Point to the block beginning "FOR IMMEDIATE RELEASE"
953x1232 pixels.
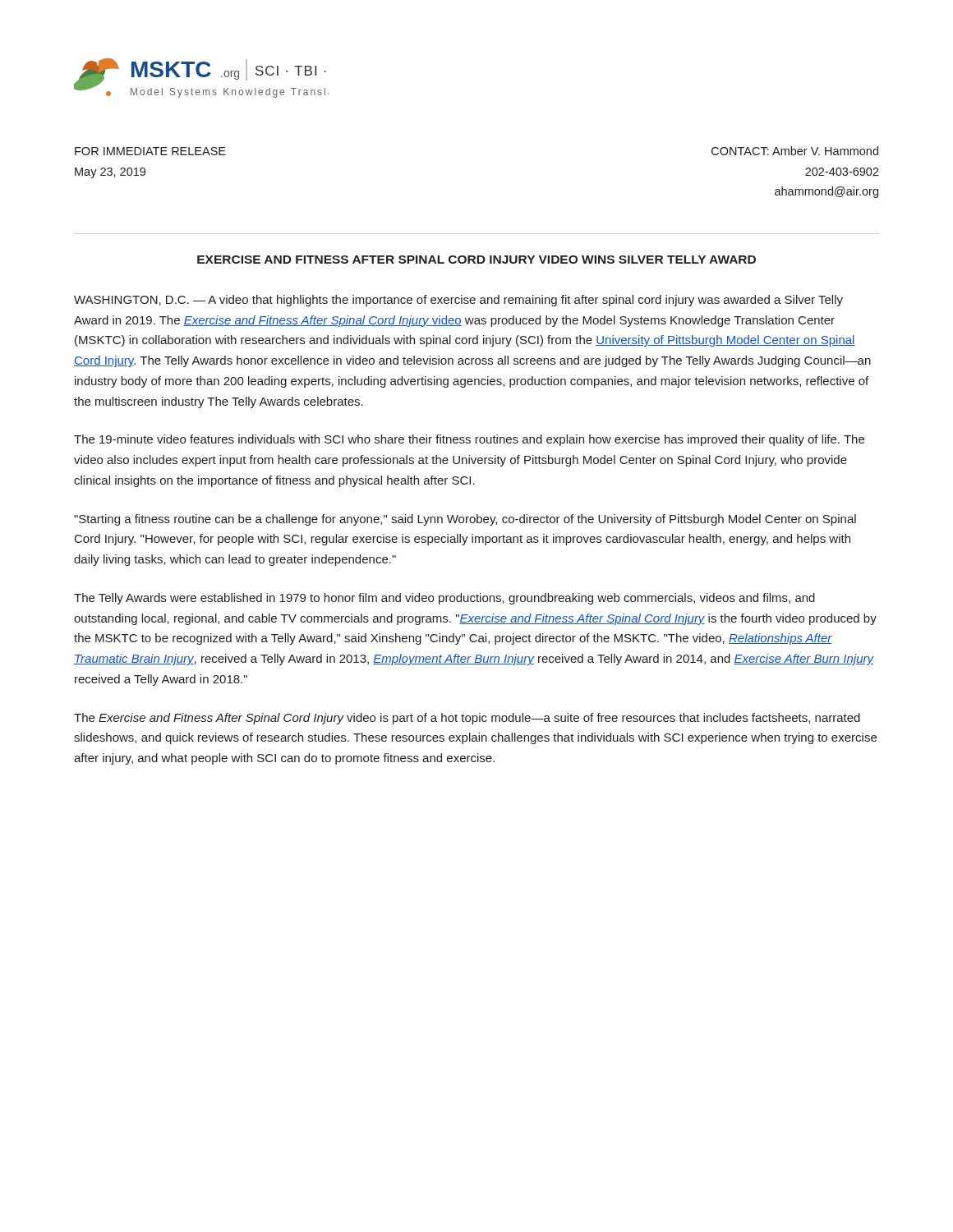tap(150, 161)
